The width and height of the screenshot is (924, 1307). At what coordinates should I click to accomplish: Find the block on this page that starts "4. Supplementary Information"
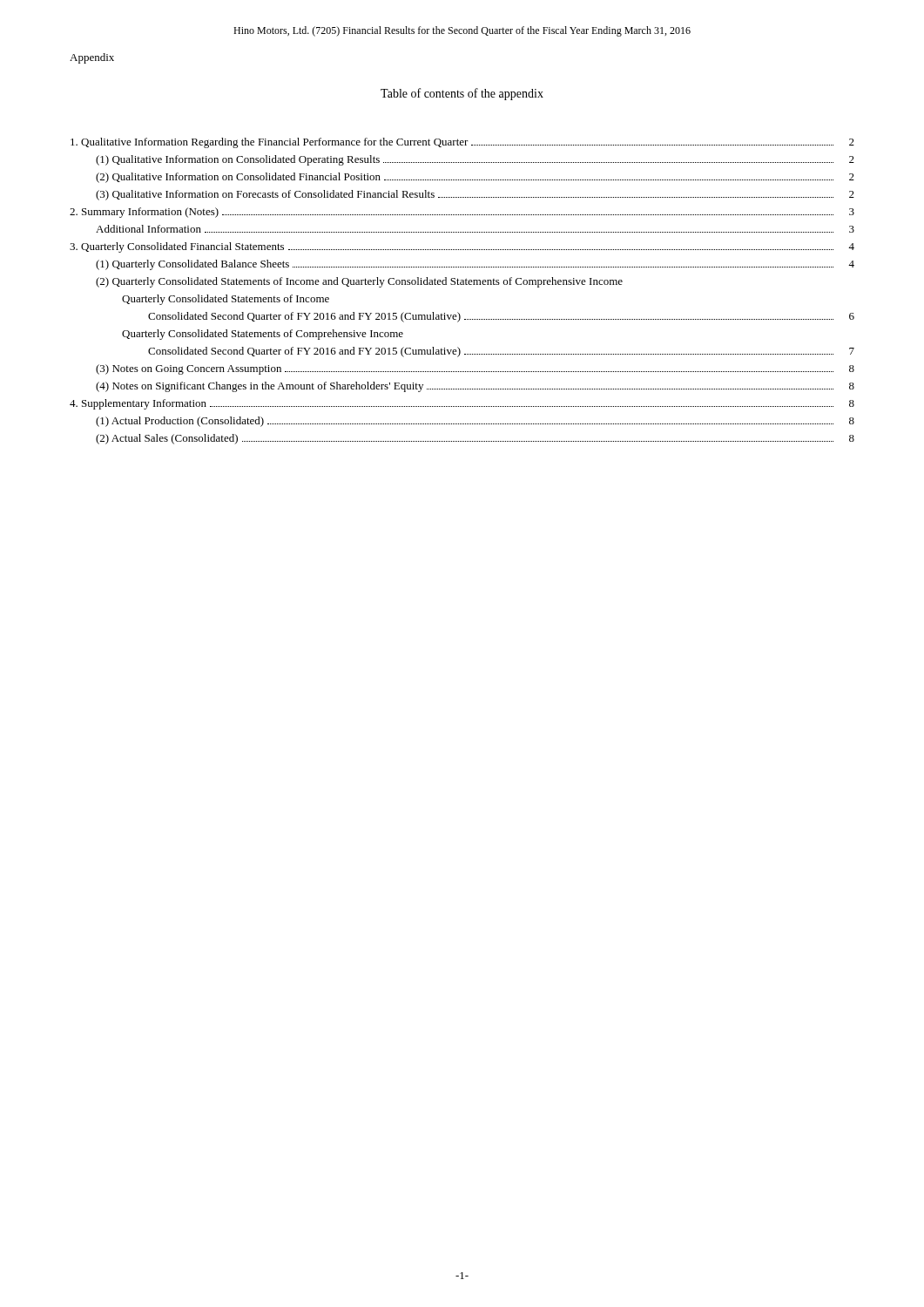(x=462, y=403)
